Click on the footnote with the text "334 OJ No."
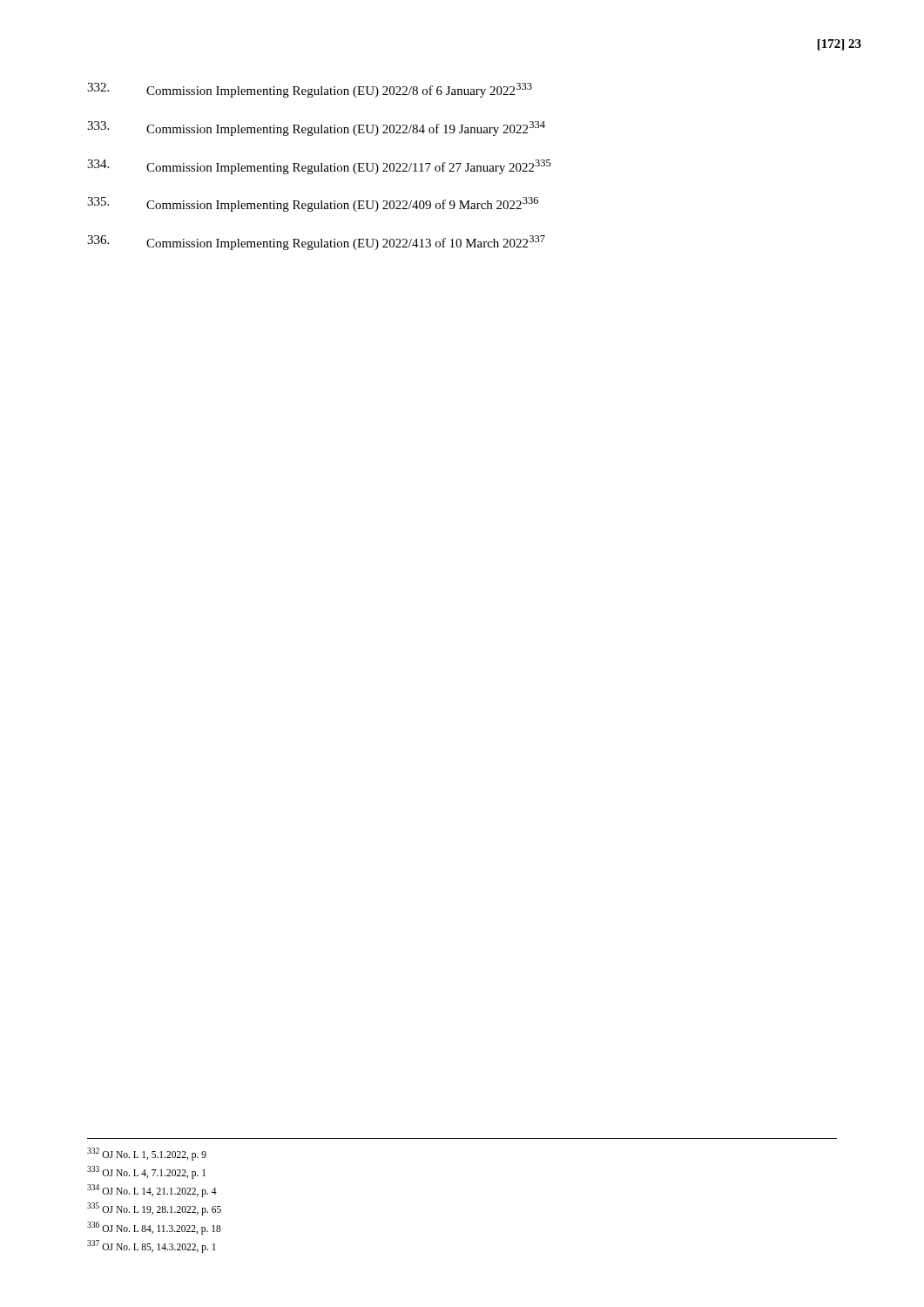 [152, 1189]
